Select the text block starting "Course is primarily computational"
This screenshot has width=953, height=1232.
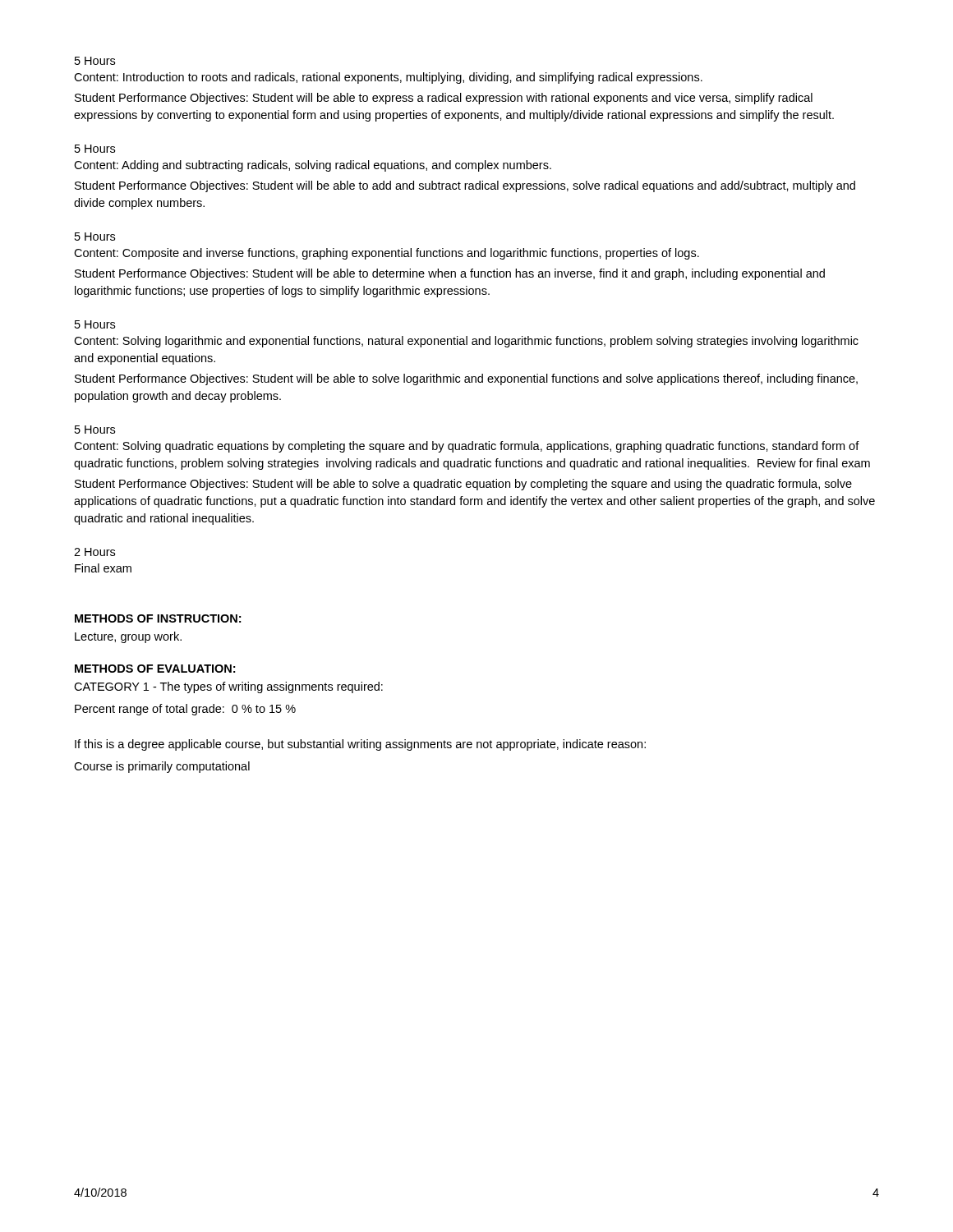point(162,767)
